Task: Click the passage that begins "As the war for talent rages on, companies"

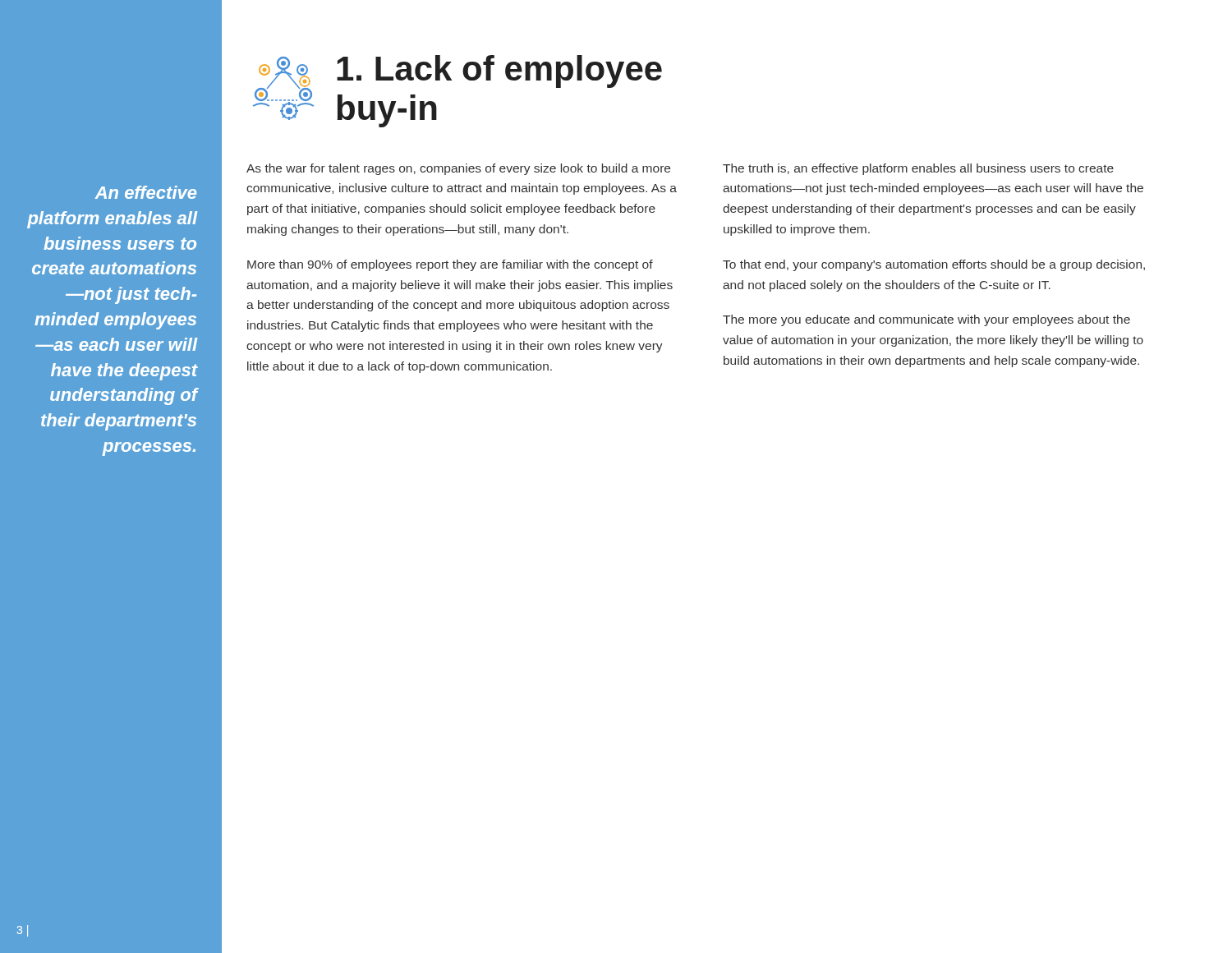Action: coord(464,267)
